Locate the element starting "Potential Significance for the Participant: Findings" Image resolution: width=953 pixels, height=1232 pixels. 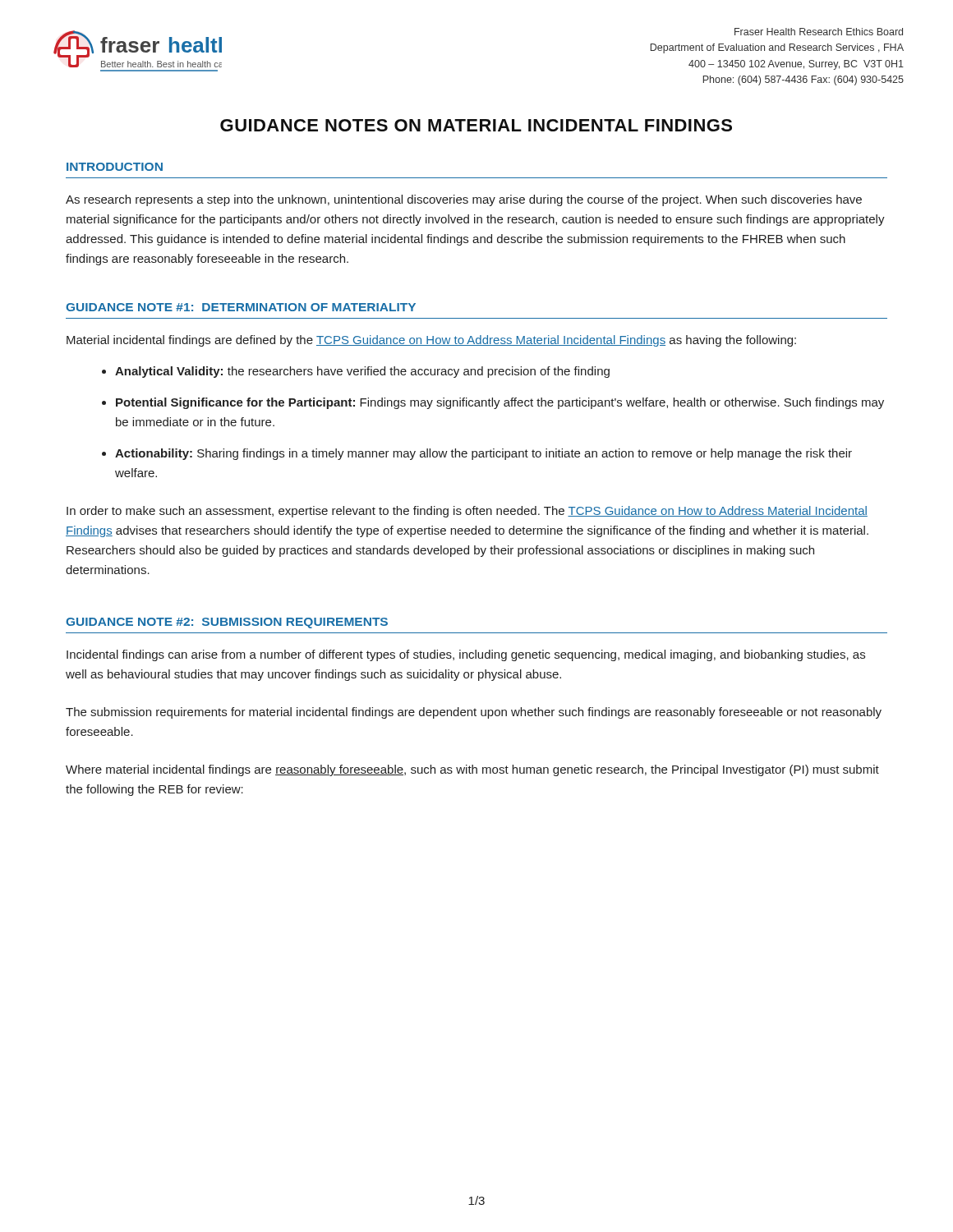500,412
